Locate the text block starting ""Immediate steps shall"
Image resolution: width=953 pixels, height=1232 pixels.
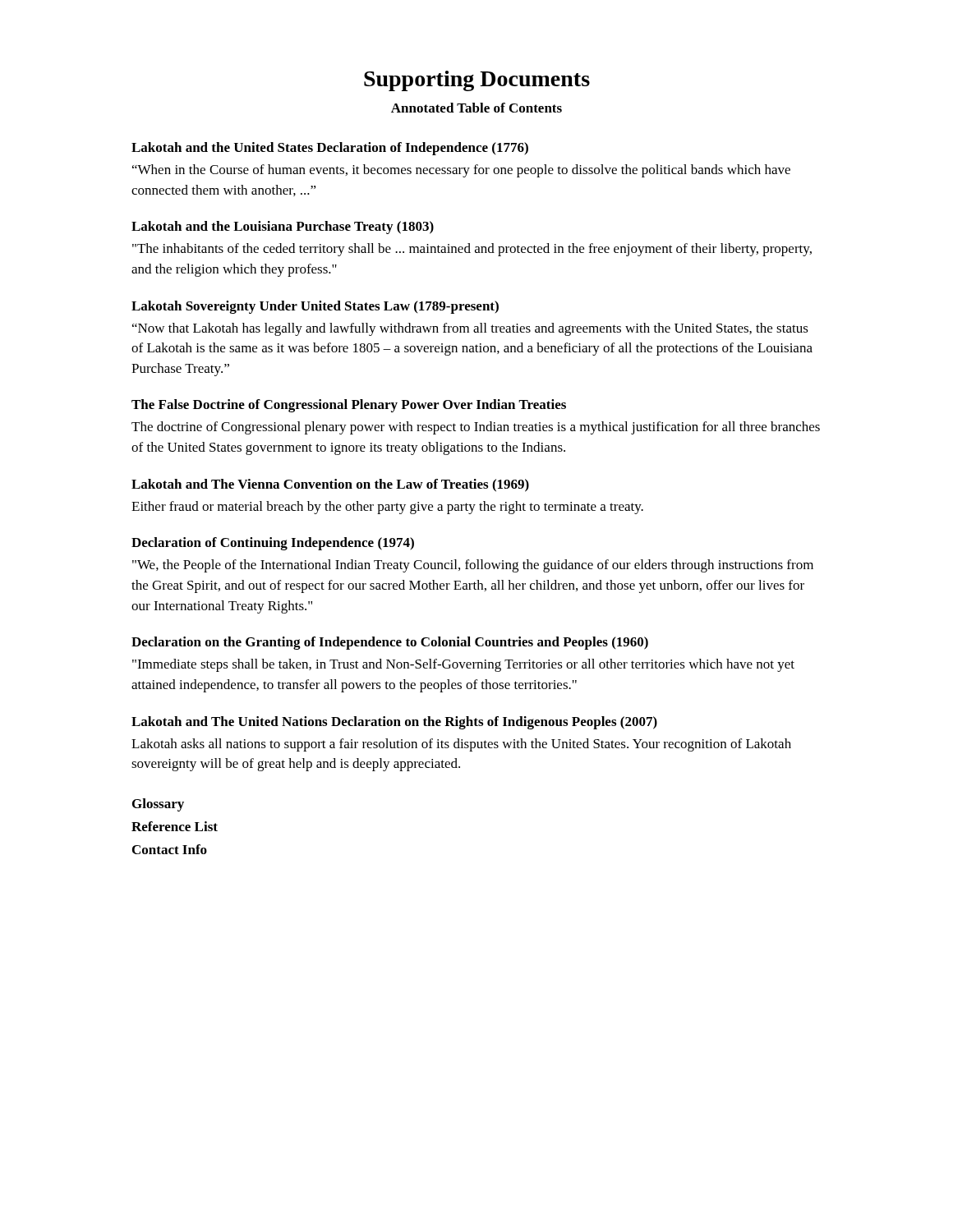tap(463, 674)
